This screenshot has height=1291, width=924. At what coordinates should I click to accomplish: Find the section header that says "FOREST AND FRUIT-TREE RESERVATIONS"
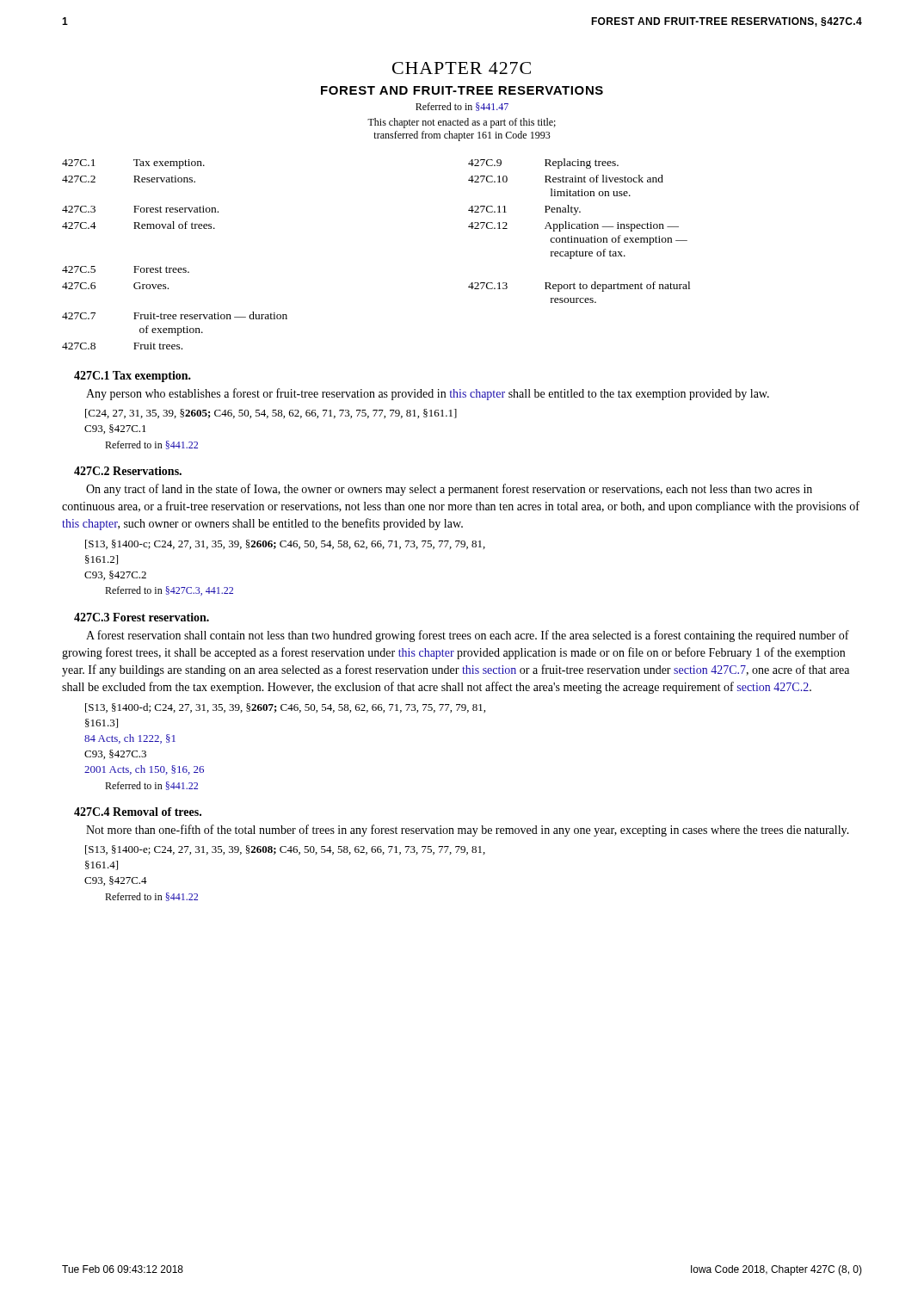click(x=462, y=90)
